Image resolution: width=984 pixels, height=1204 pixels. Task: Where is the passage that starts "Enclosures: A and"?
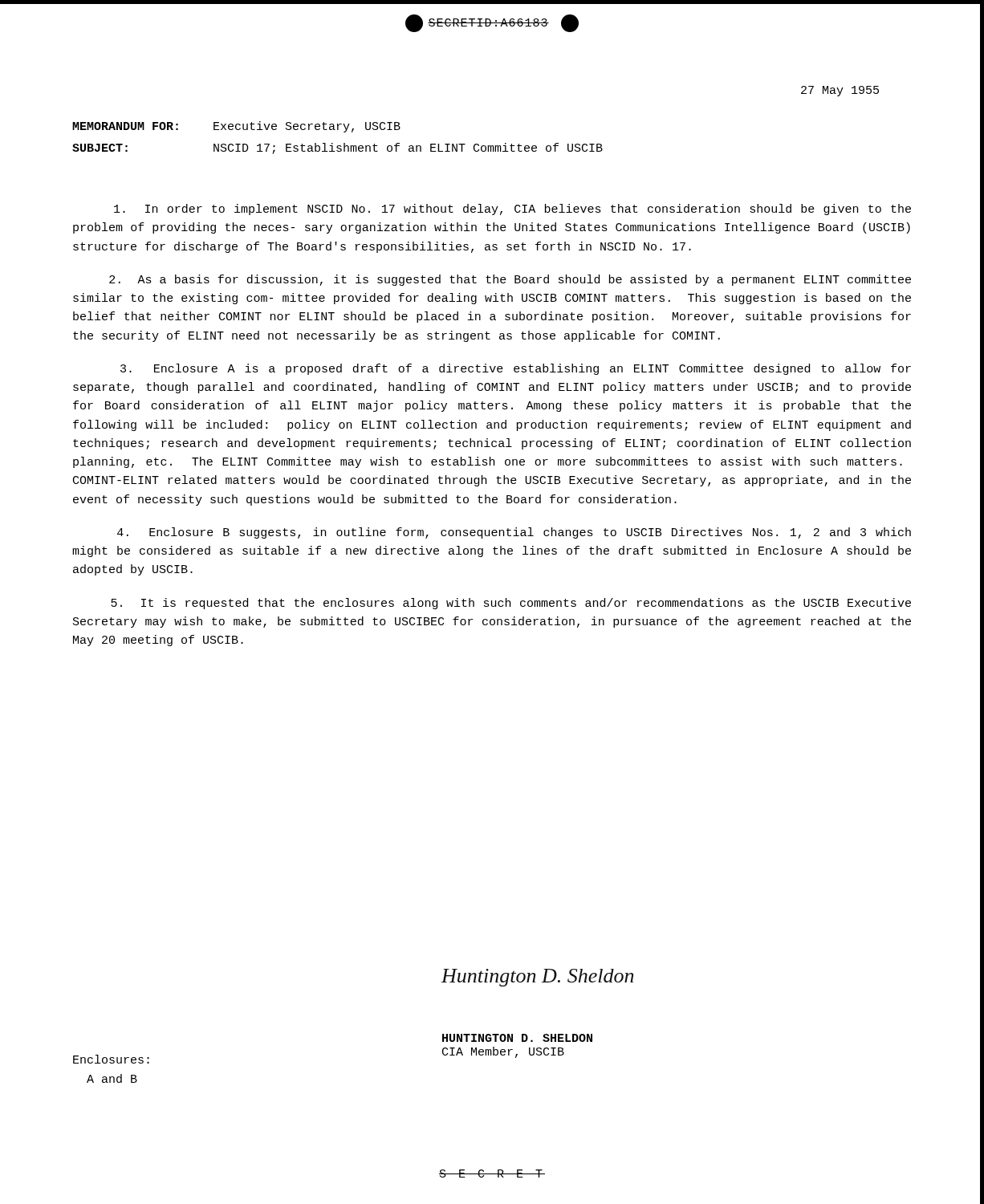coord(112,1070)
